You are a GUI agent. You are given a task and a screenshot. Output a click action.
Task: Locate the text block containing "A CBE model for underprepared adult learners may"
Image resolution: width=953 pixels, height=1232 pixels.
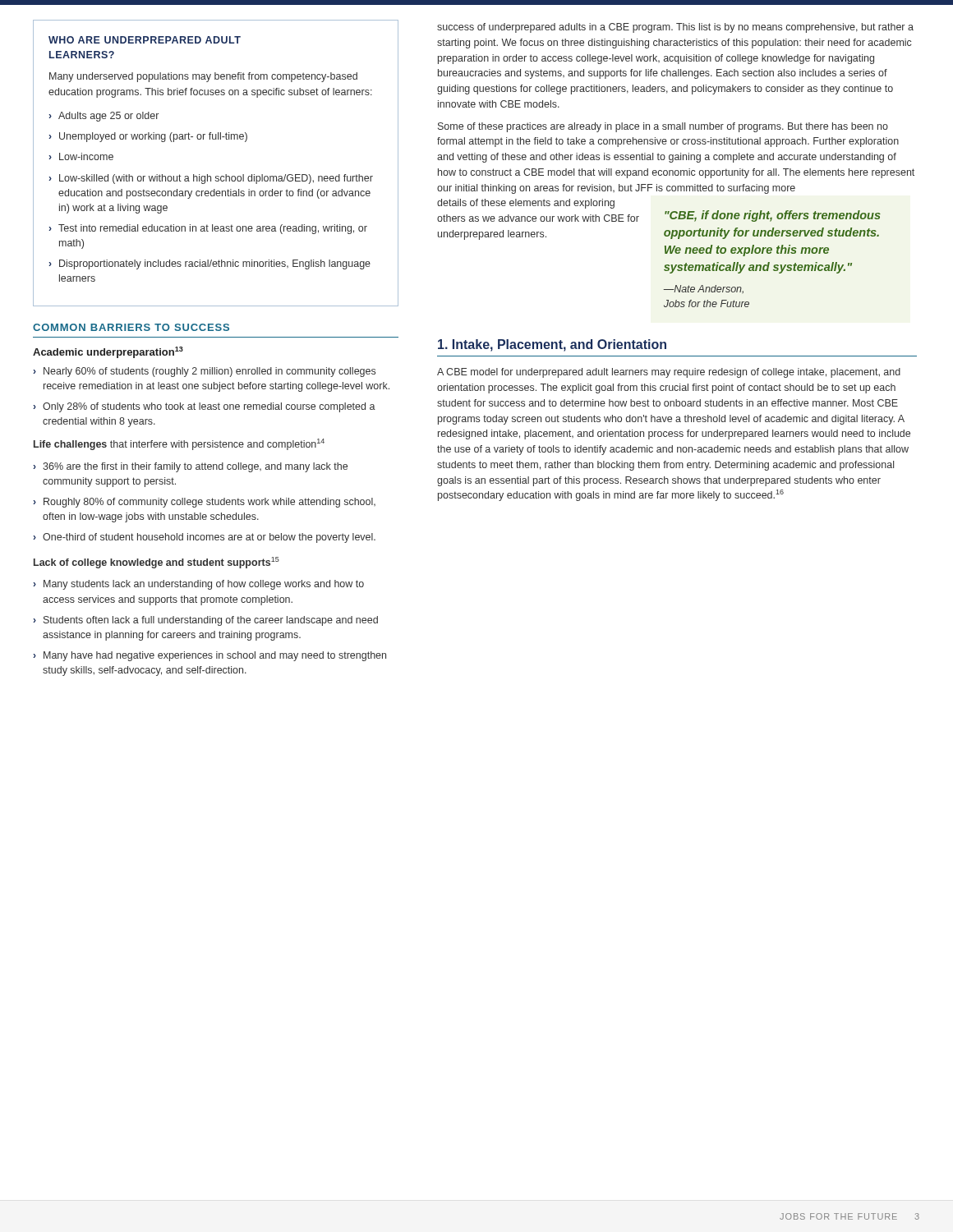674,434
